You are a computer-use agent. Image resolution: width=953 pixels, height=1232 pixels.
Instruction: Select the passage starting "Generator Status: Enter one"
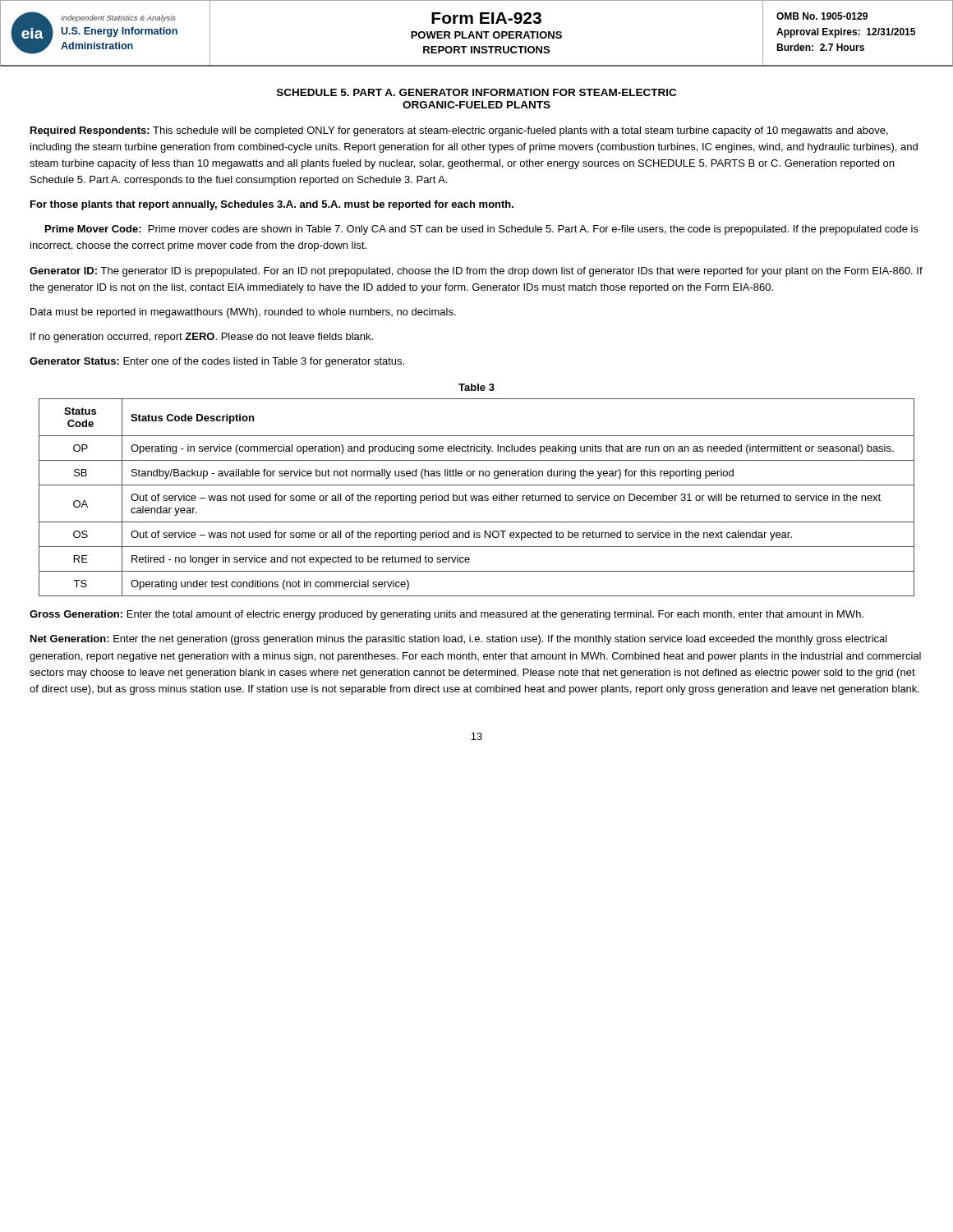[x=217, y=361]
